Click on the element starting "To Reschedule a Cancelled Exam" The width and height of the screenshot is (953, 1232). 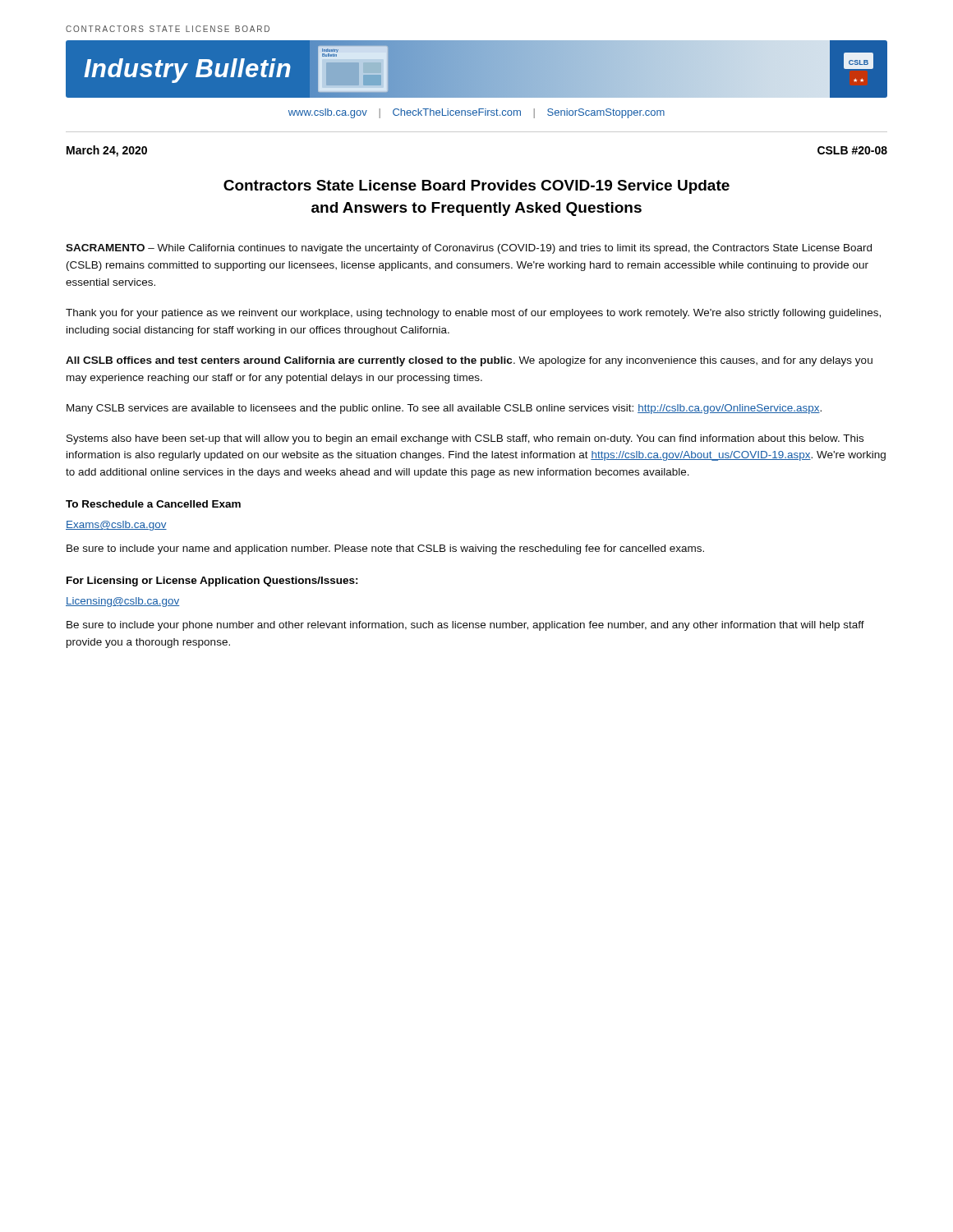153,504
